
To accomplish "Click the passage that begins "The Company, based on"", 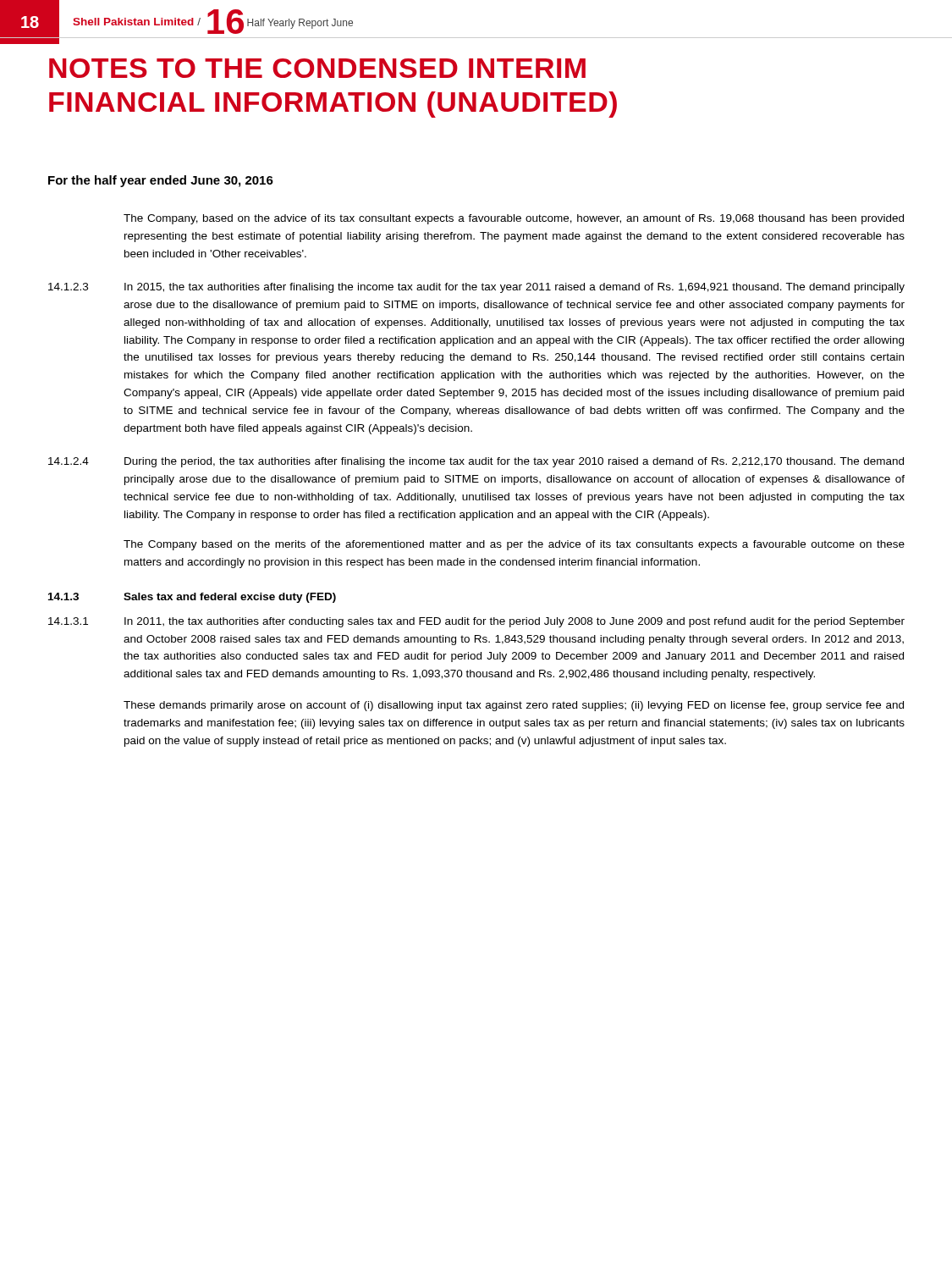I will pyautogui.click(x=514, y=236).
